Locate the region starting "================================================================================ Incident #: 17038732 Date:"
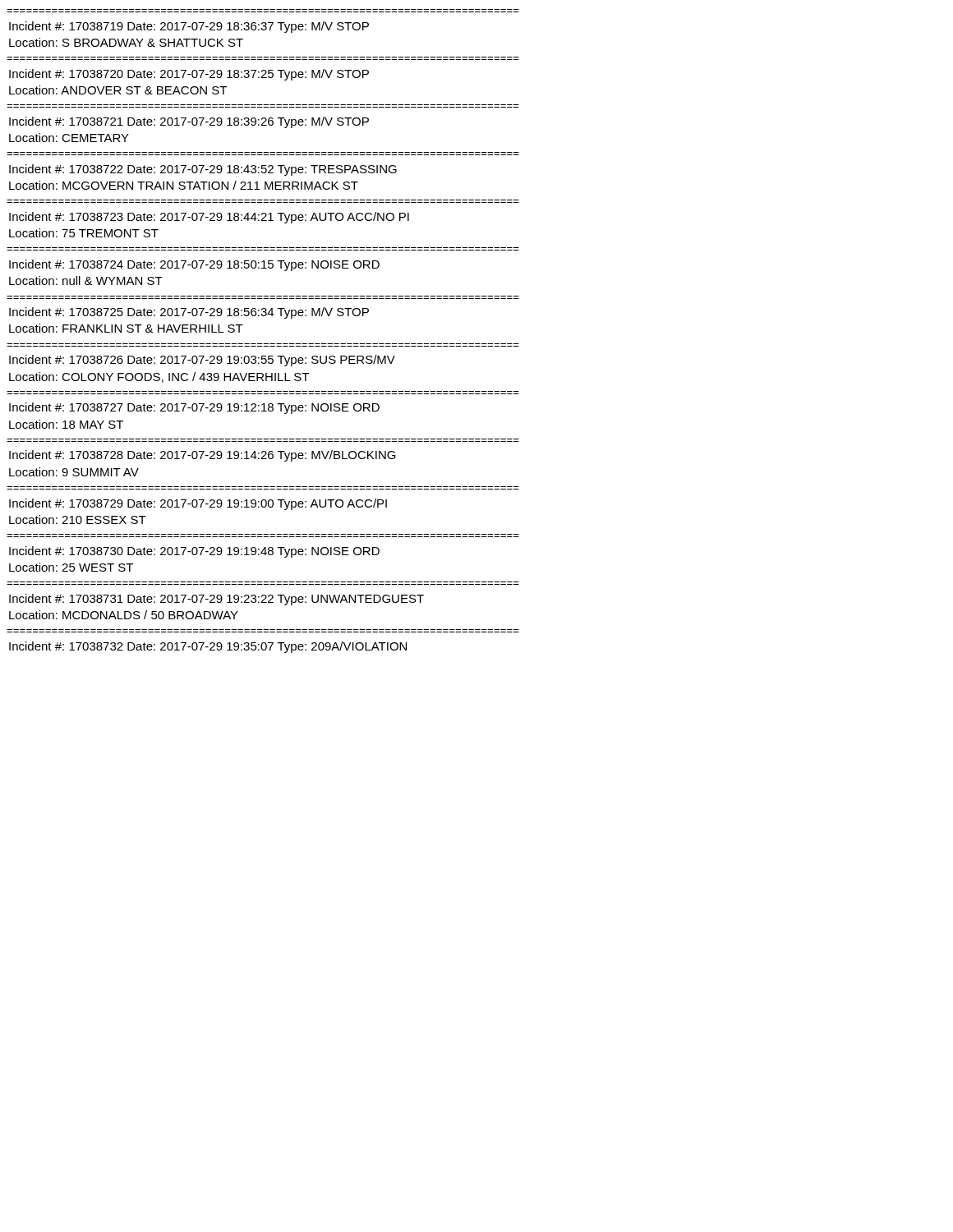 [476, 640]
